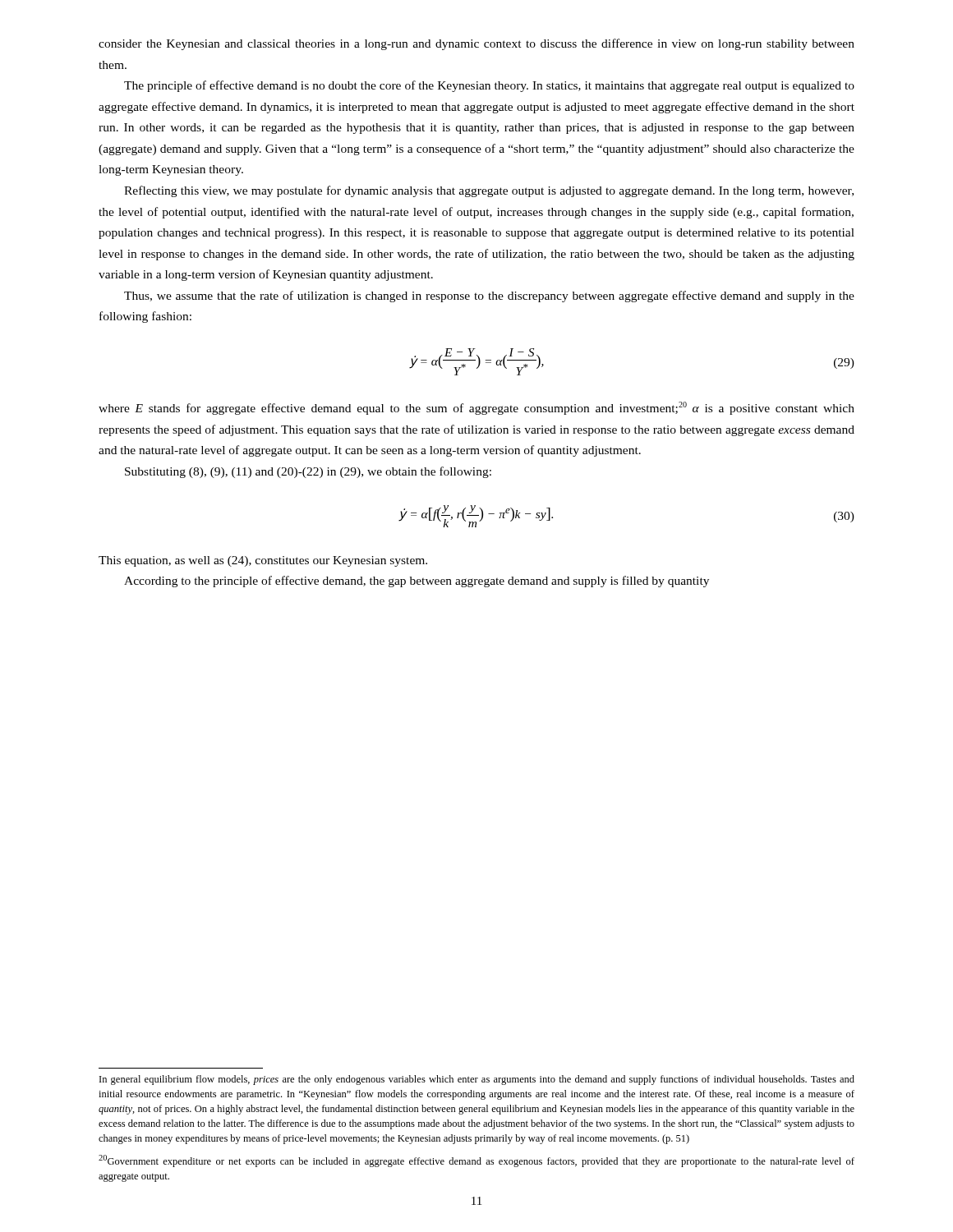Navigate to the text starting "where E stands for aggregate effective"
This screenshot has height=1232, width=953.
(x=476, y=429)
